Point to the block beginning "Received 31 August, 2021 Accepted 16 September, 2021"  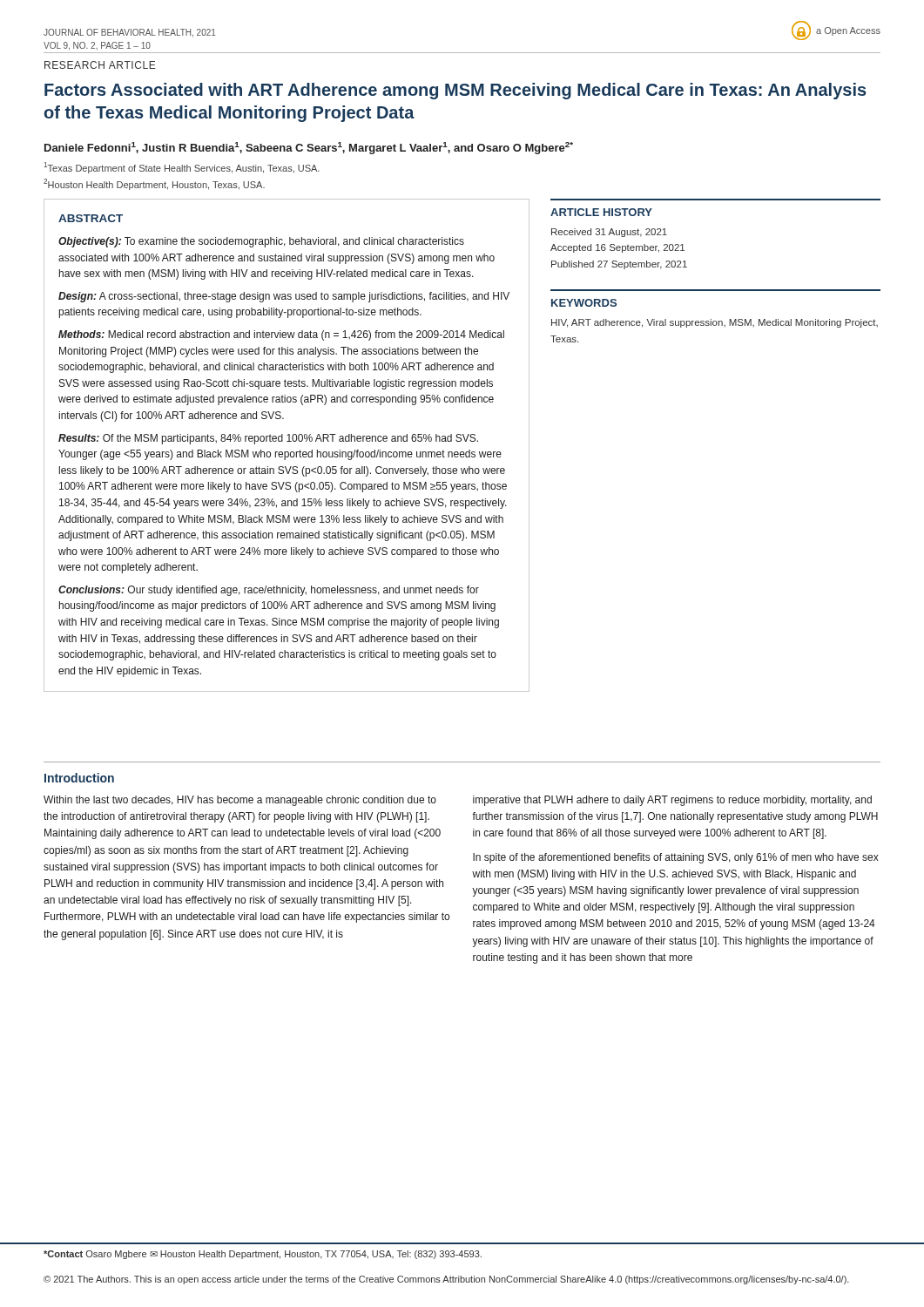click(619, 248)
